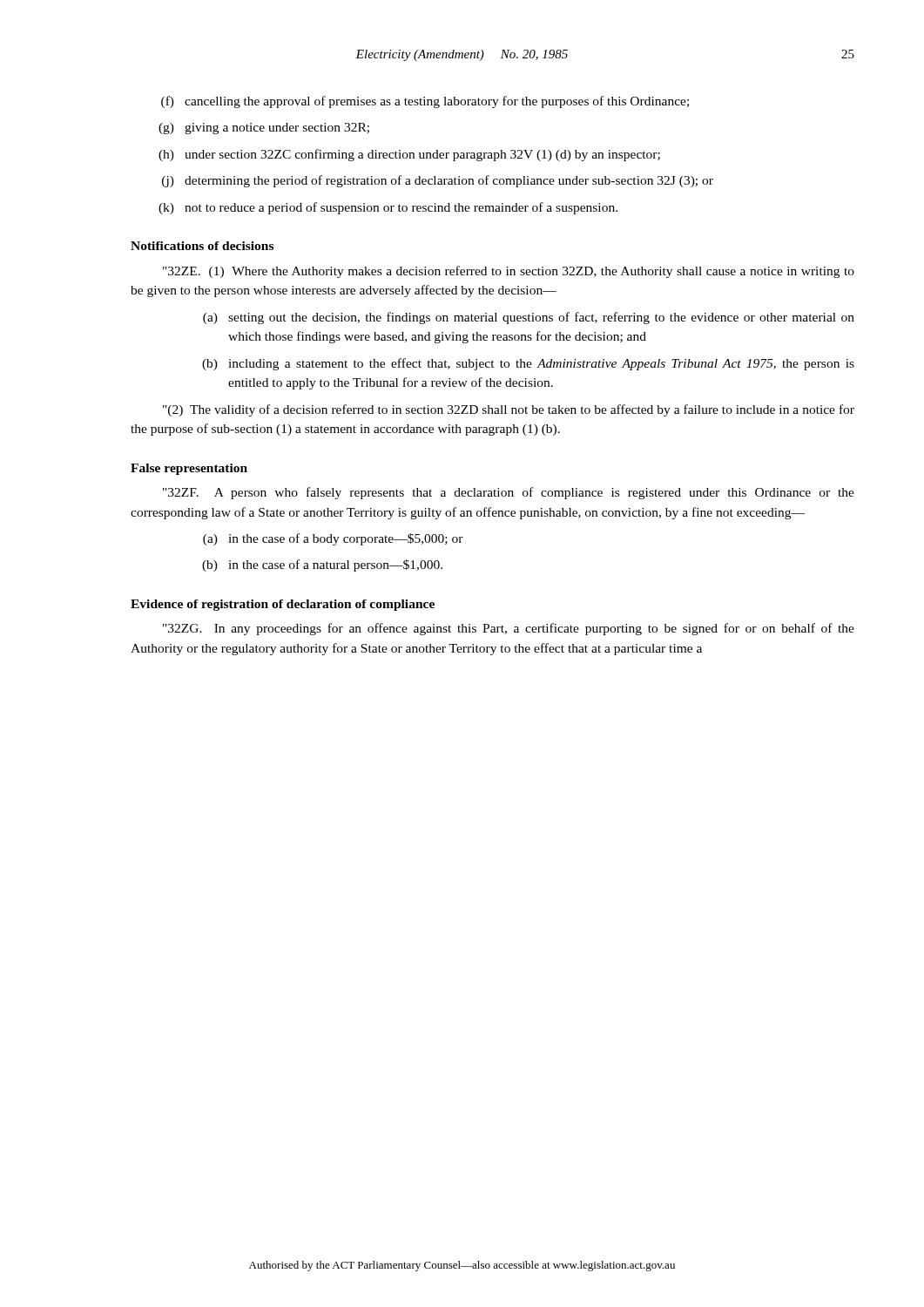
Task: Select the region starting "(b) in the case of a natural"
Action: point(322,565)
